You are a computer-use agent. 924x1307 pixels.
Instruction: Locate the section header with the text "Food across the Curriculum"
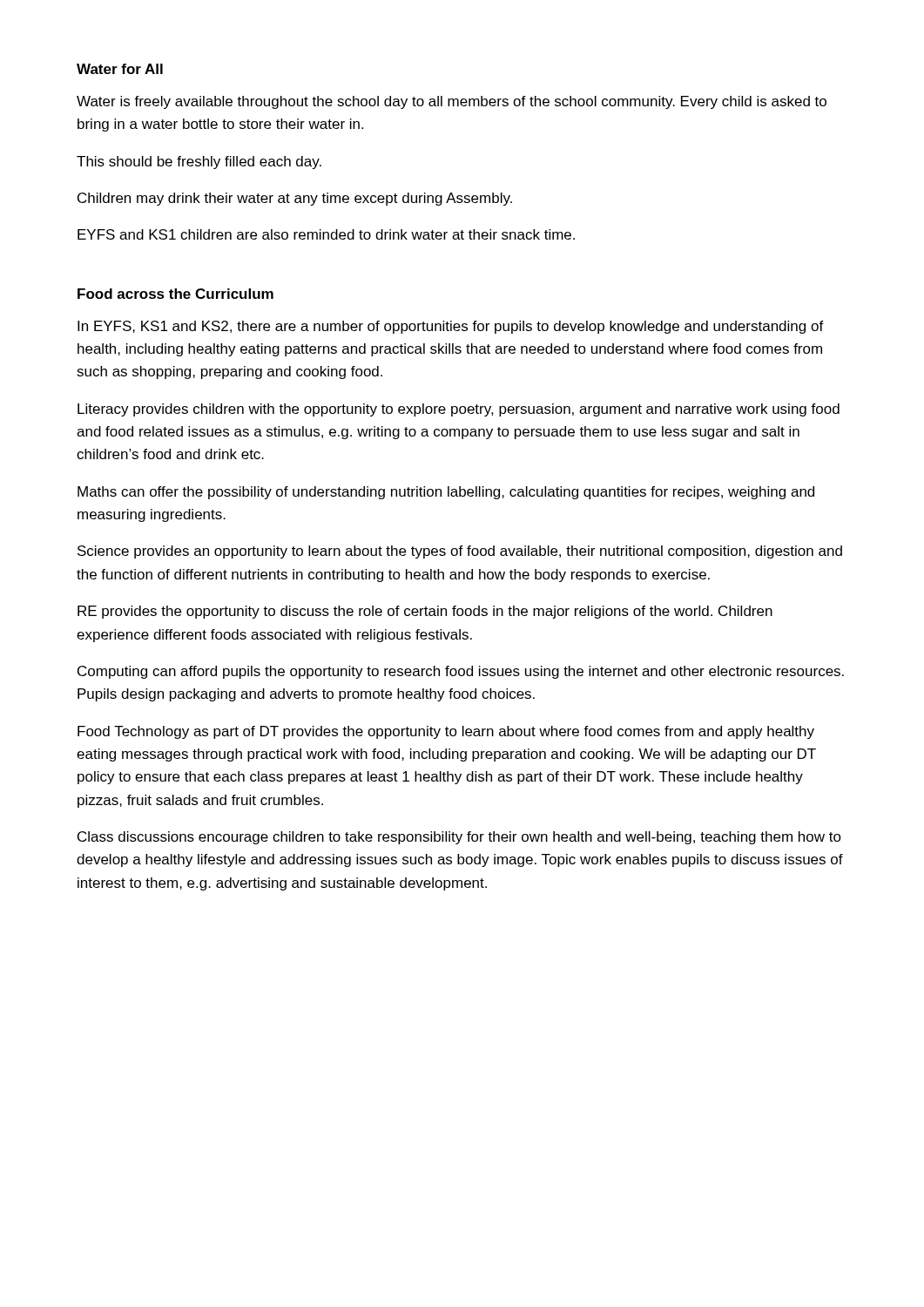(x=175, y=294)
